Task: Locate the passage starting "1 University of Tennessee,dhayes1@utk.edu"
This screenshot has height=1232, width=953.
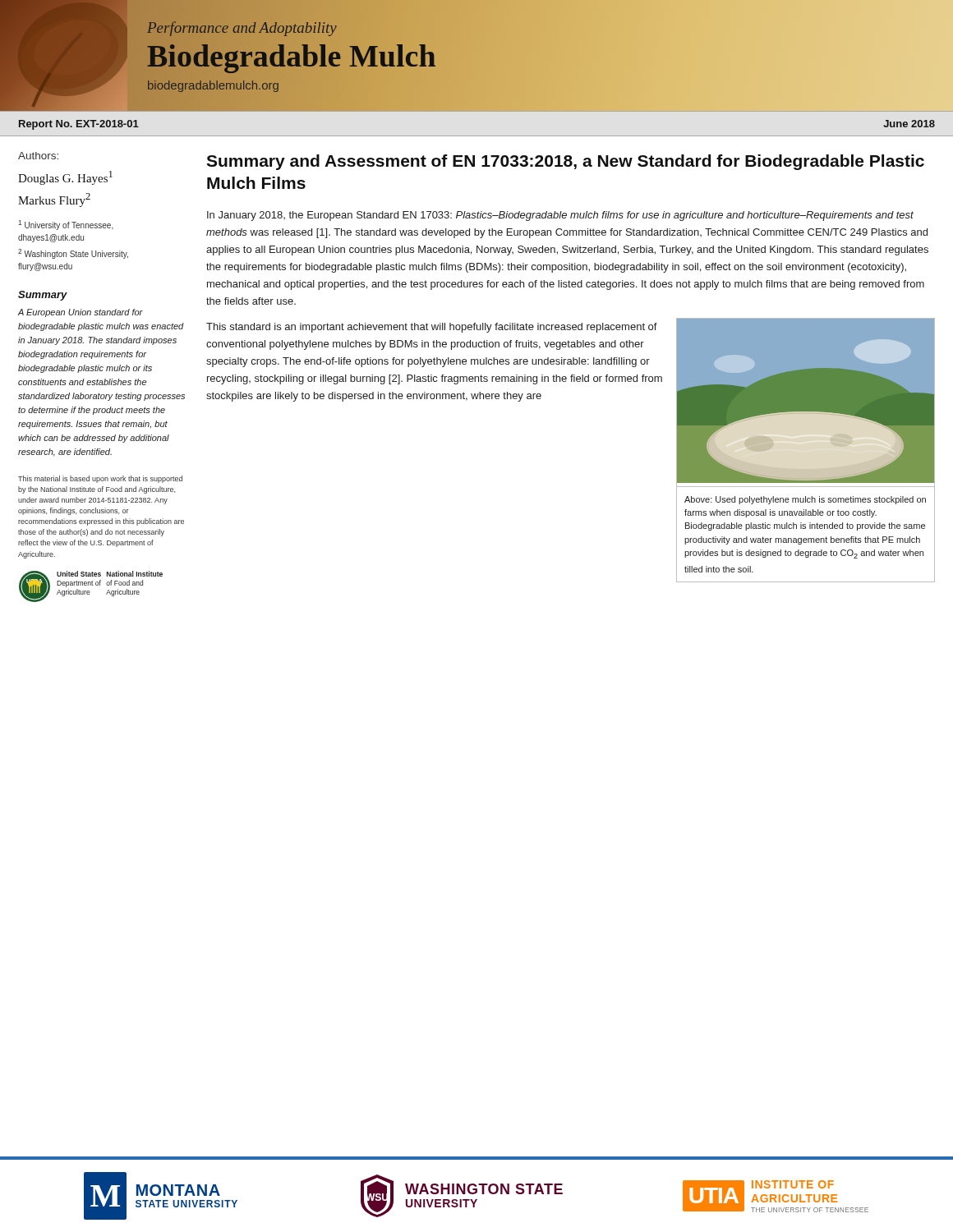Action: click(66, 230)
